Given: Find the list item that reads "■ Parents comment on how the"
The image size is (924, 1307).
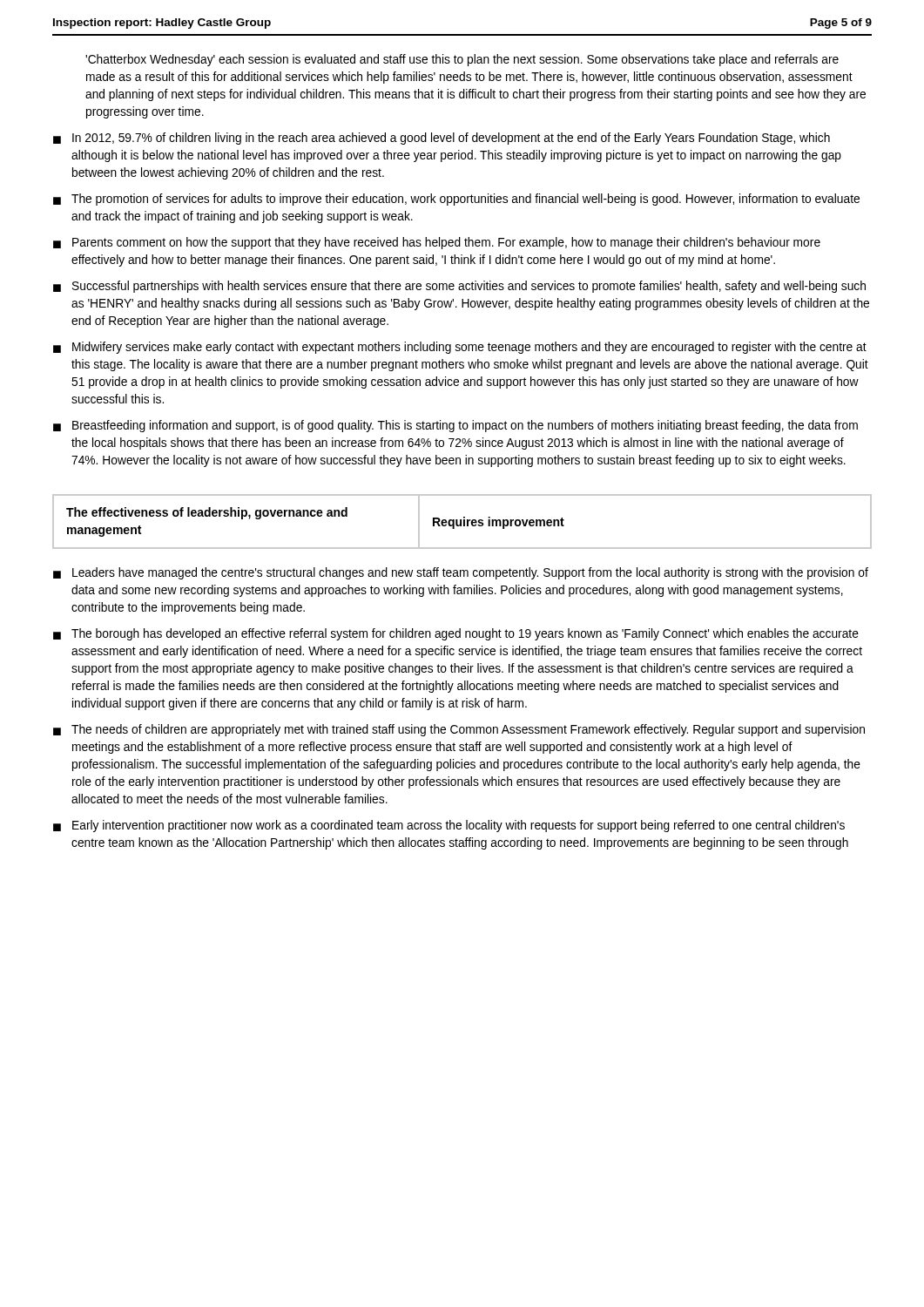Looking at the screenshot, I should [x=462, y=252].
